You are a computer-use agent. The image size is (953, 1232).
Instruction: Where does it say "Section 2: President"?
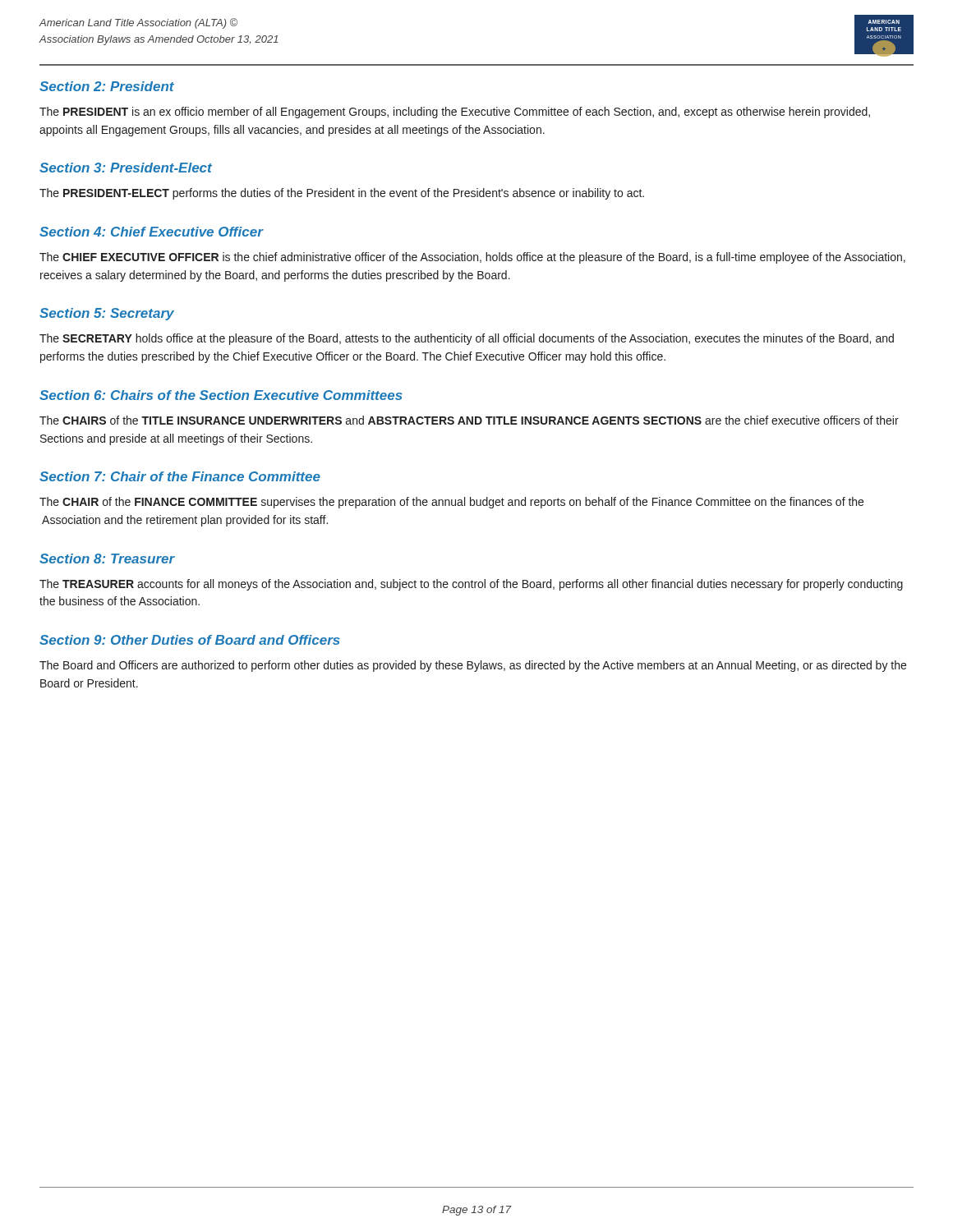(107, 87)
